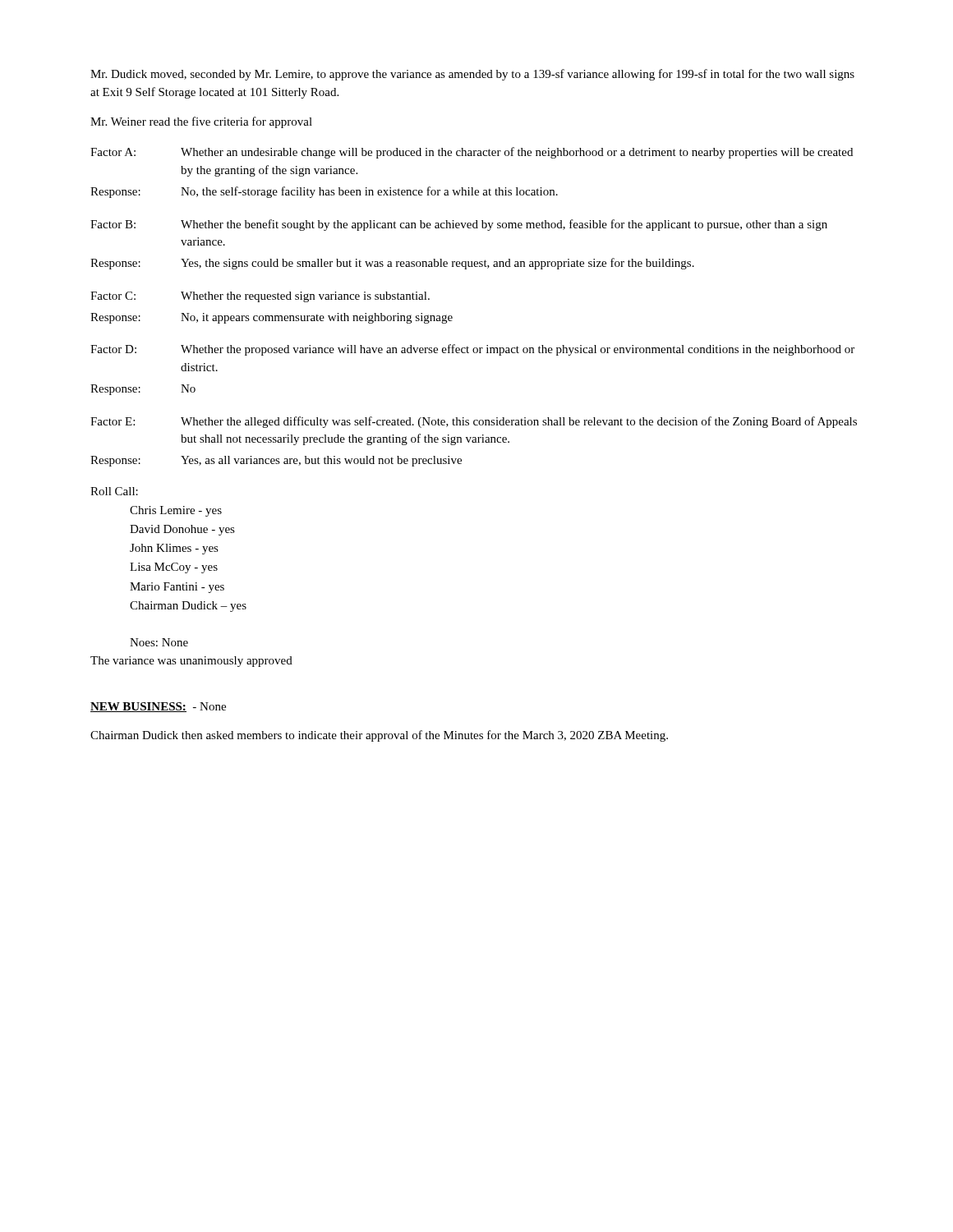The width and height of the screenshot is (953, 1232).
Task: Find the element starting "Chairman Dudick then asked members to indicate"
Action: coord(380,735)
